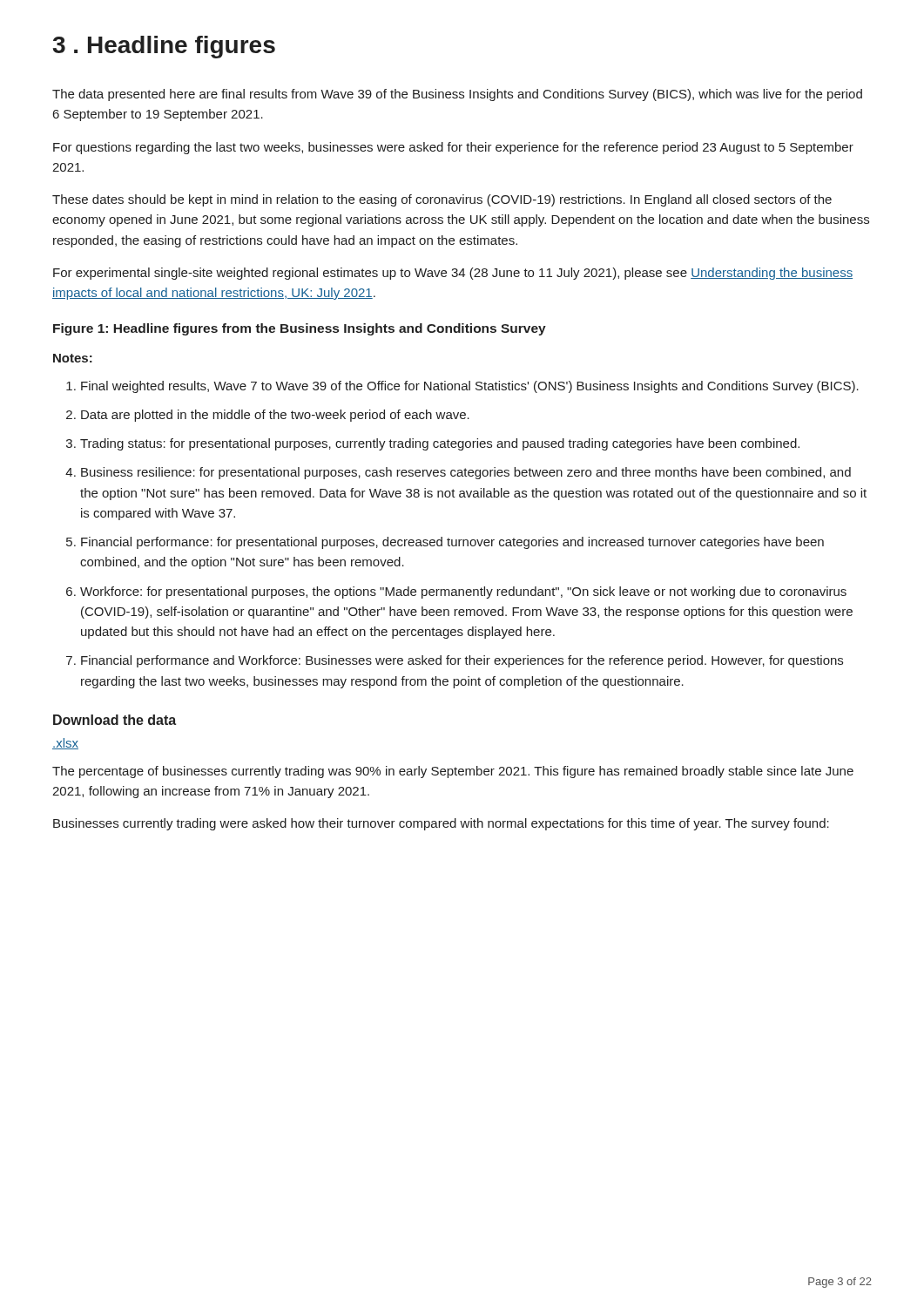
Task: Find the list item with the text "Business resilience: for"
Action: click(x=476, y=492)
